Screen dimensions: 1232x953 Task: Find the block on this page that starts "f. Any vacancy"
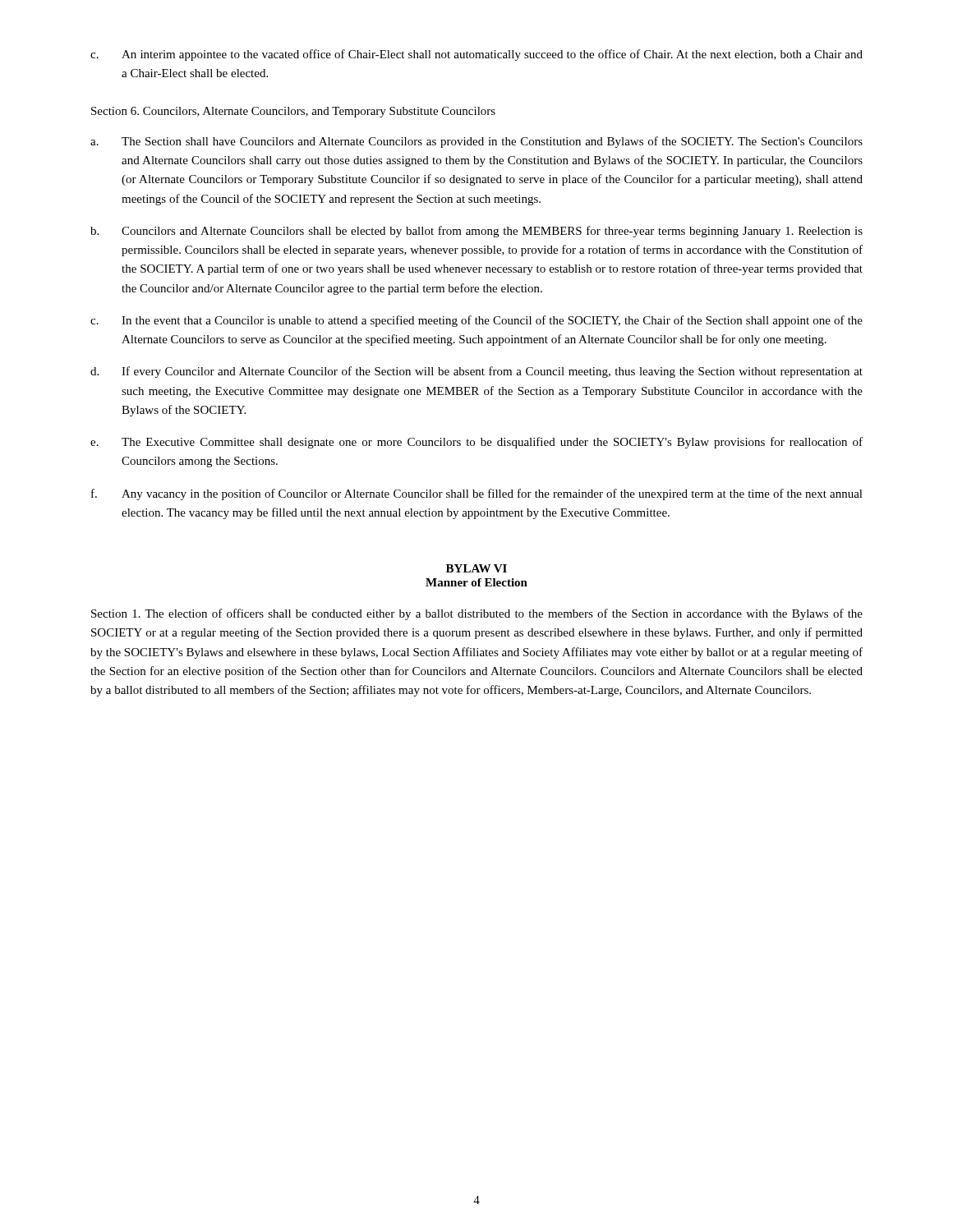click(476, 503)
